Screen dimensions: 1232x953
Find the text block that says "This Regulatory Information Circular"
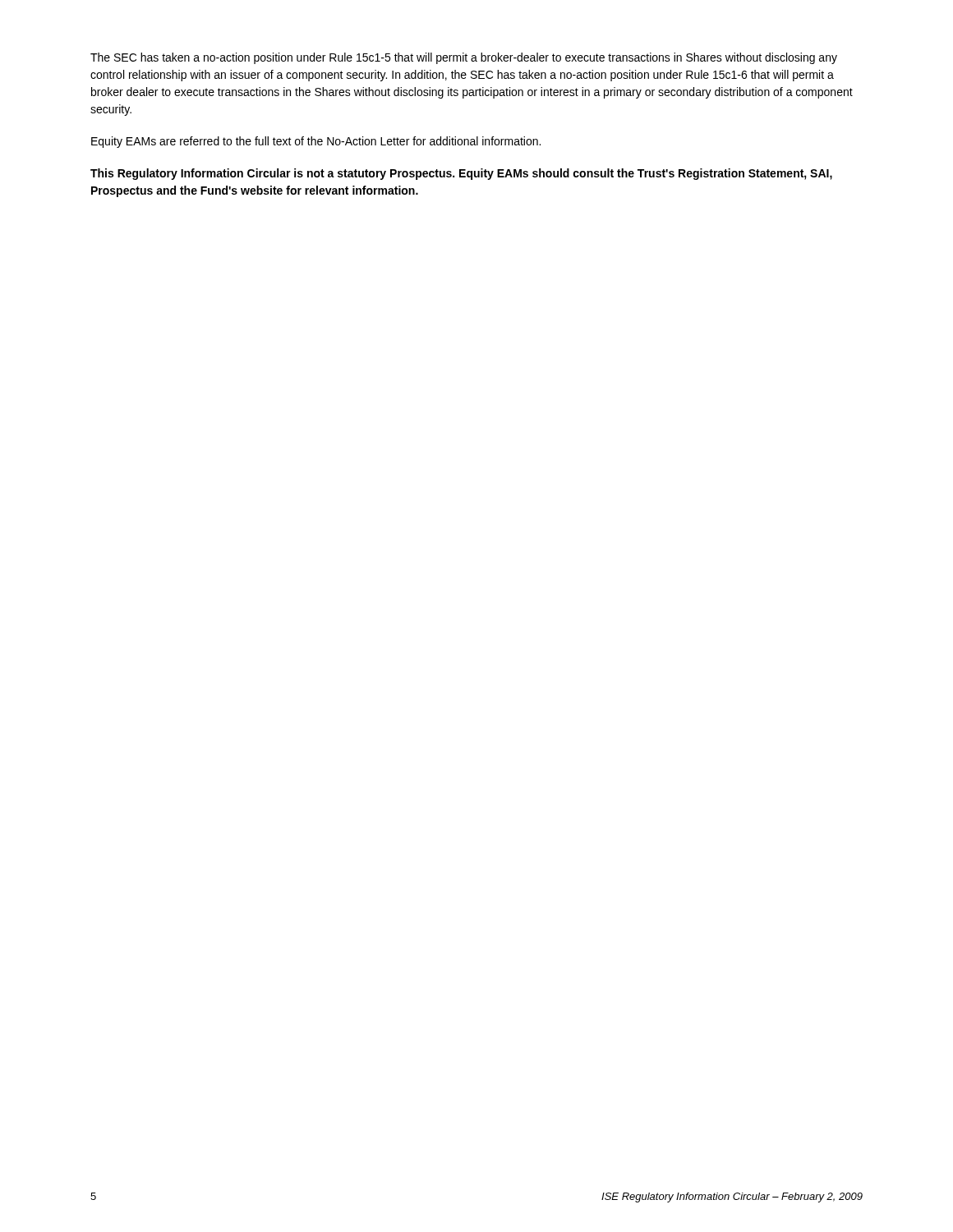[x=461, y=182]
